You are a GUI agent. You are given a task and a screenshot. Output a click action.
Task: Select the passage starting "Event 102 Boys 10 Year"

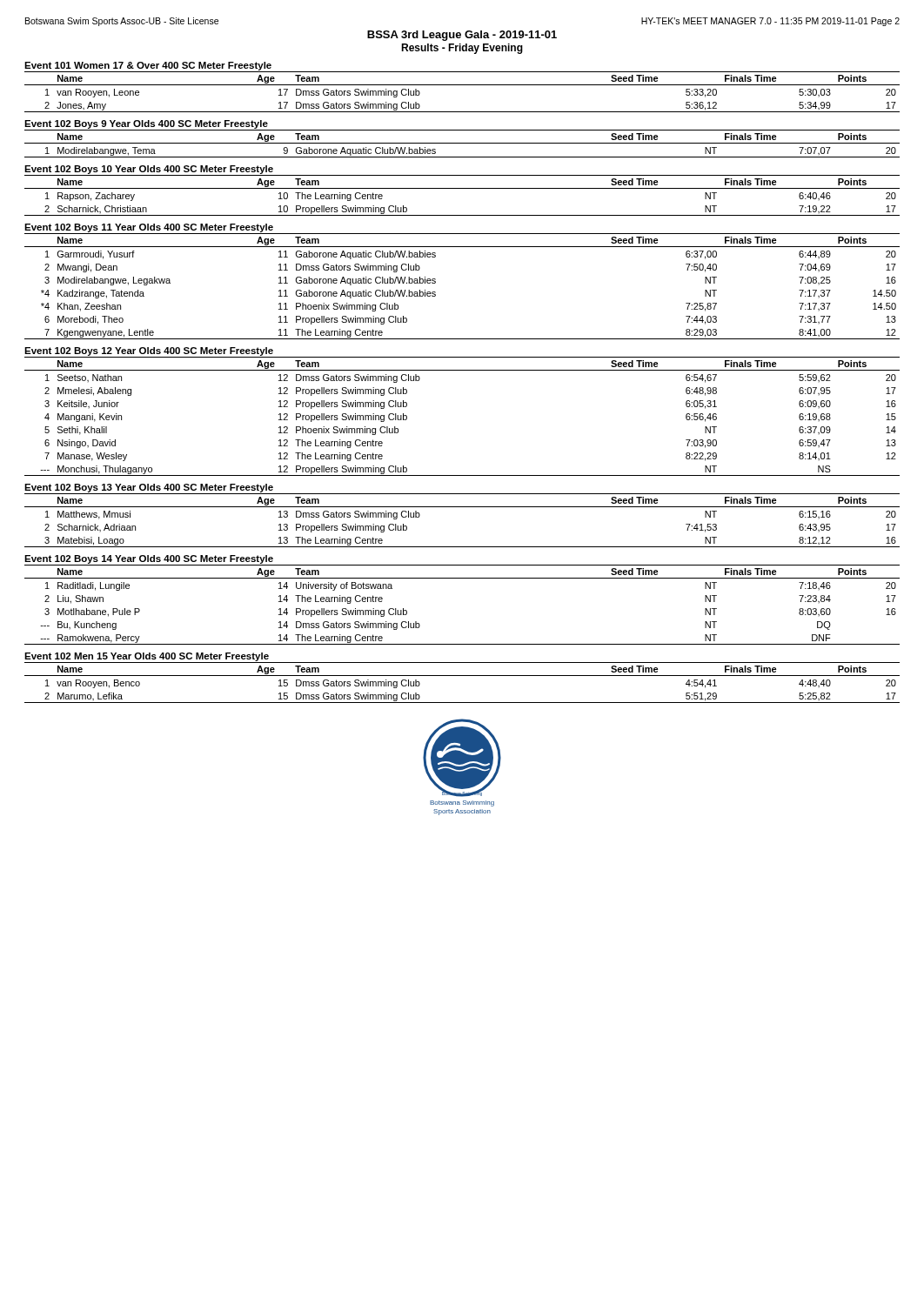(x=149, y=169)
